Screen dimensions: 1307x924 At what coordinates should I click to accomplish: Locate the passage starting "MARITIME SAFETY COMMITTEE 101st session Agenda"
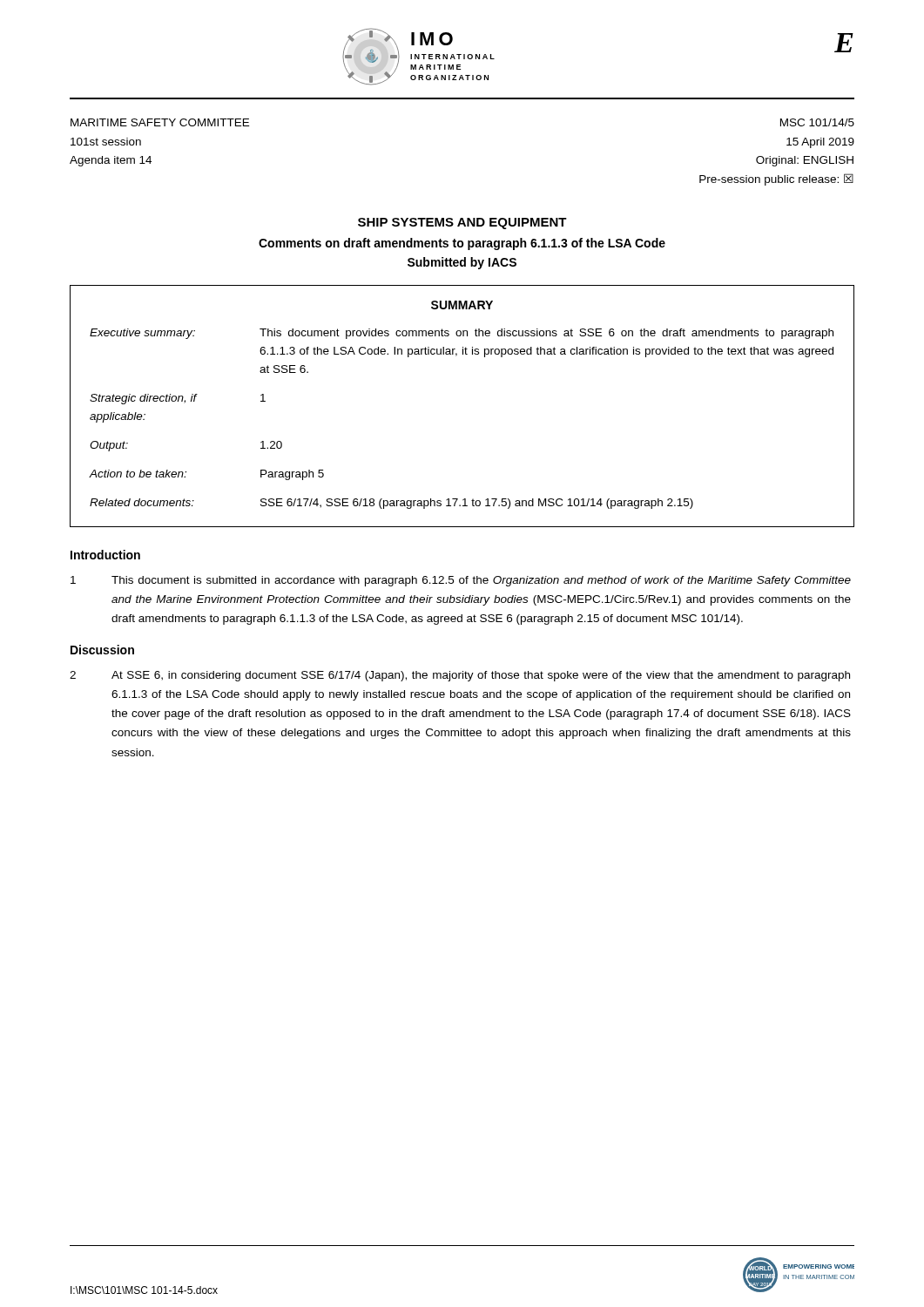(x=160, y=122)
